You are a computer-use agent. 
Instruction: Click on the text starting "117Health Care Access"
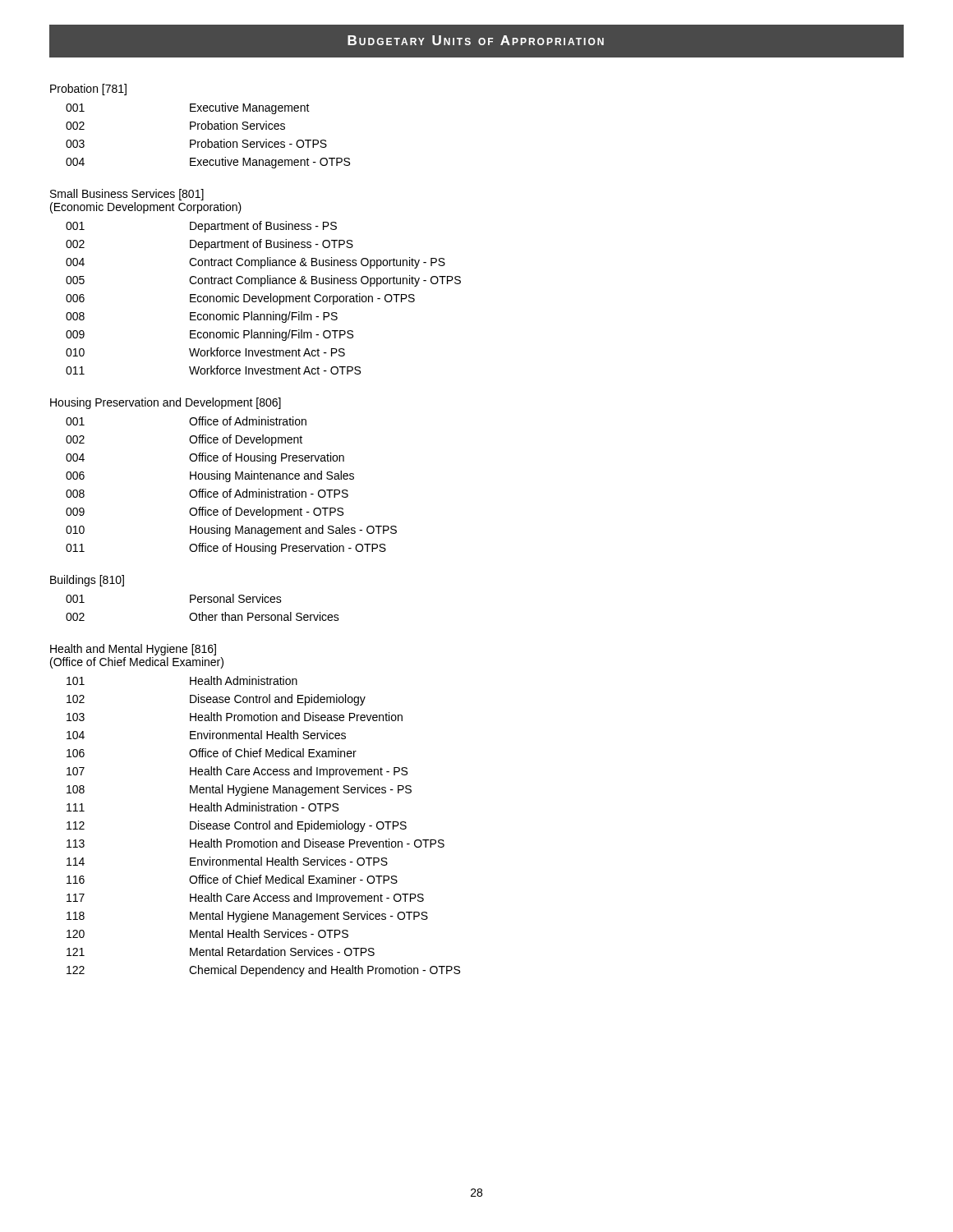tap(245, 899)
